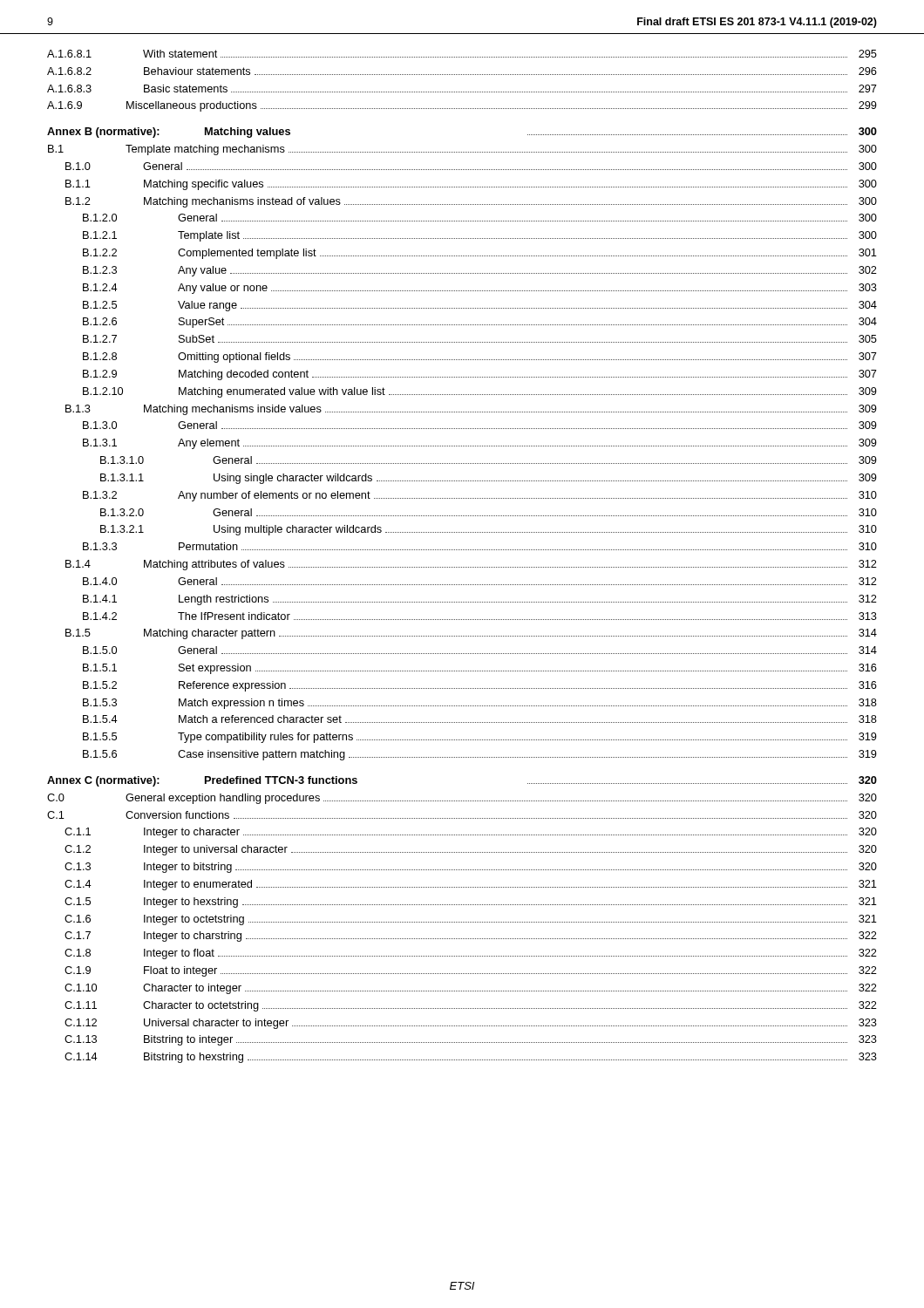Find the element starting "B.1.2.8 Omitting optional fields 307"
The height and width of the screenshot is (1308, 924).
coord(462,357)
